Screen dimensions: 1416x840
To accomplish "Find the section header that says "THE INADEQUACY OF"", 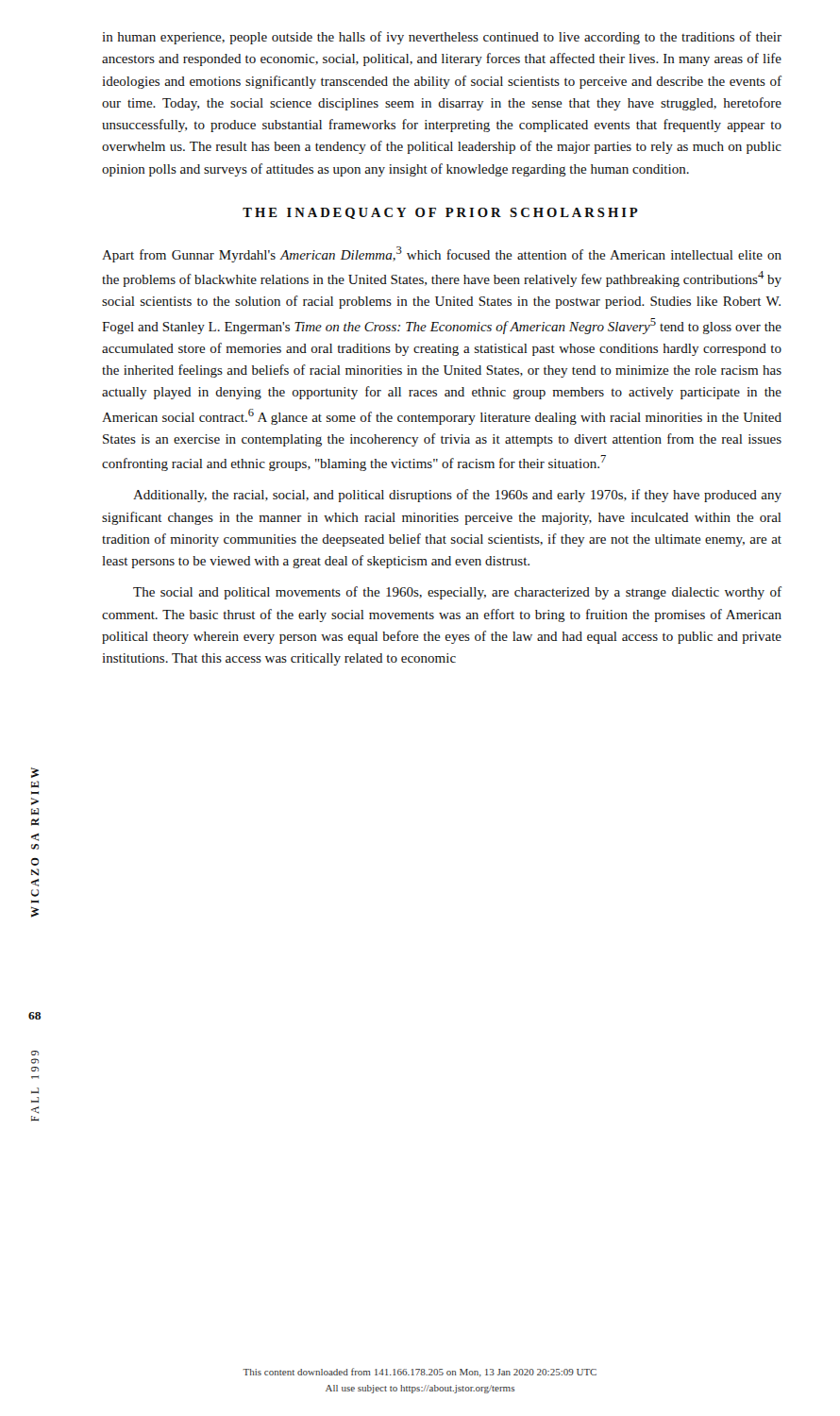I will [x=442, y=212].
